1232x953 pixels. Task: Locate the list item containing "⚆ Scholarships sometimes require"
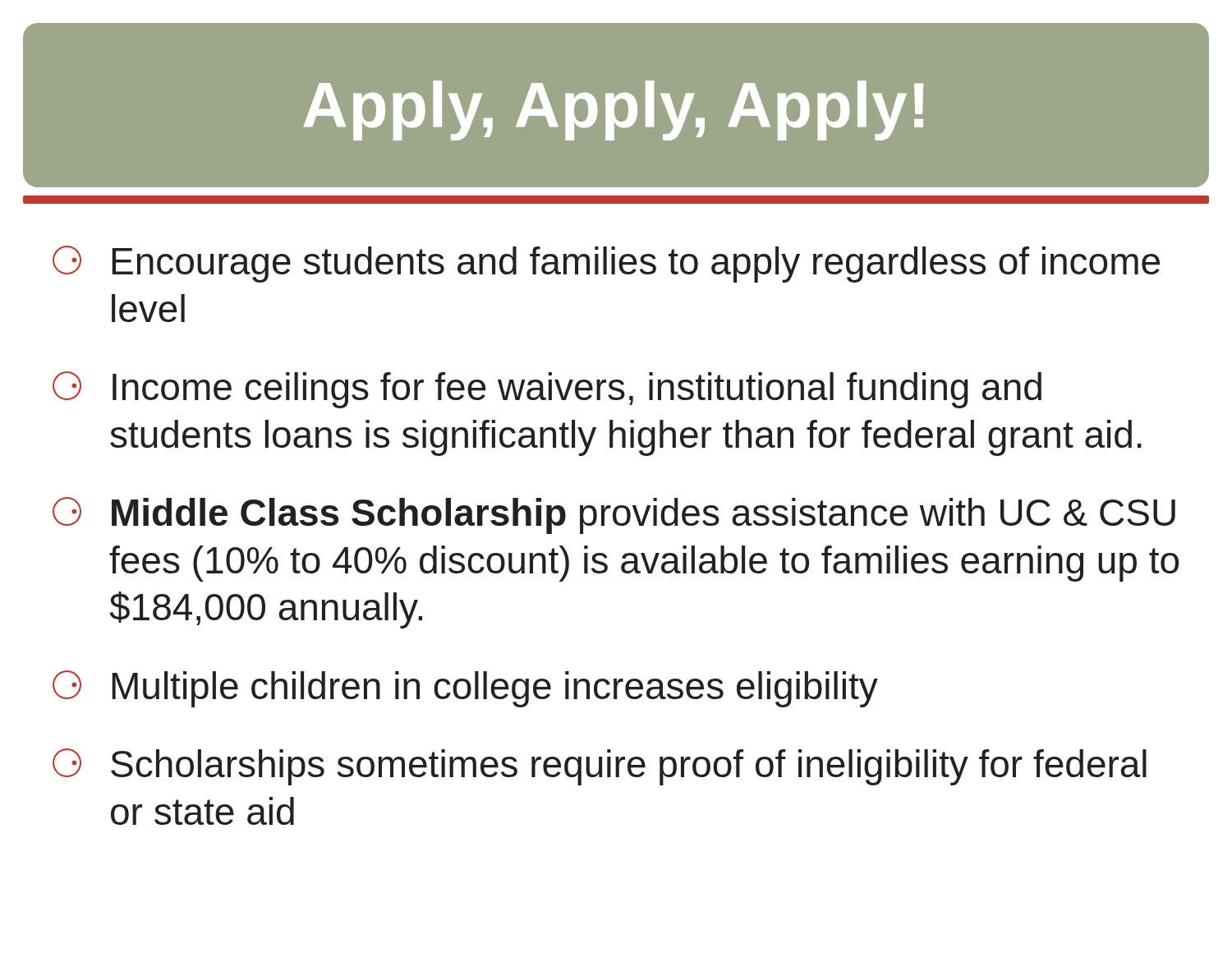[616, 788]
